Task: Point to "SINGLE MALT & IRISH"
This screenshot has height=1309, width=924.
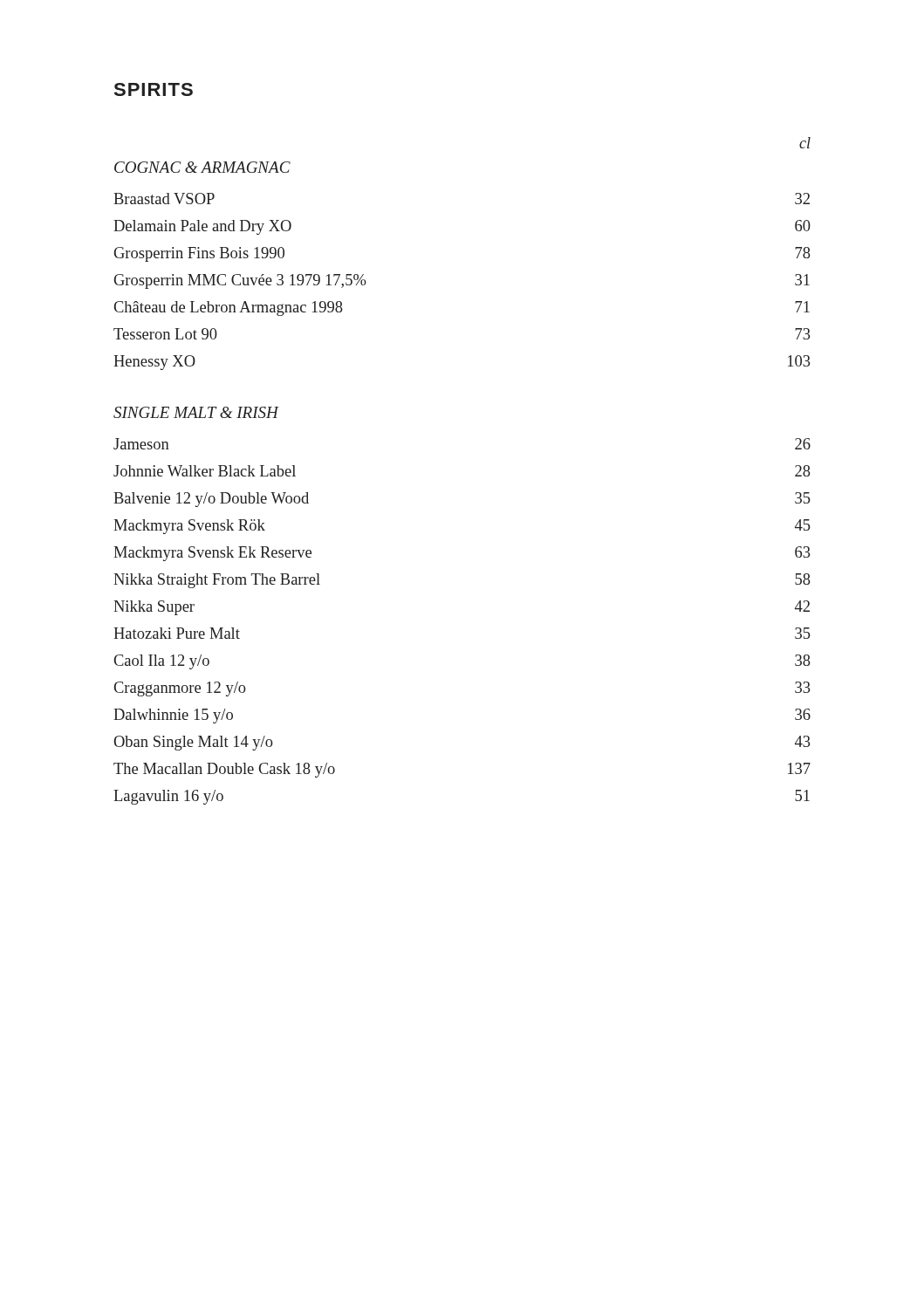Action: (x=196, y=412)
